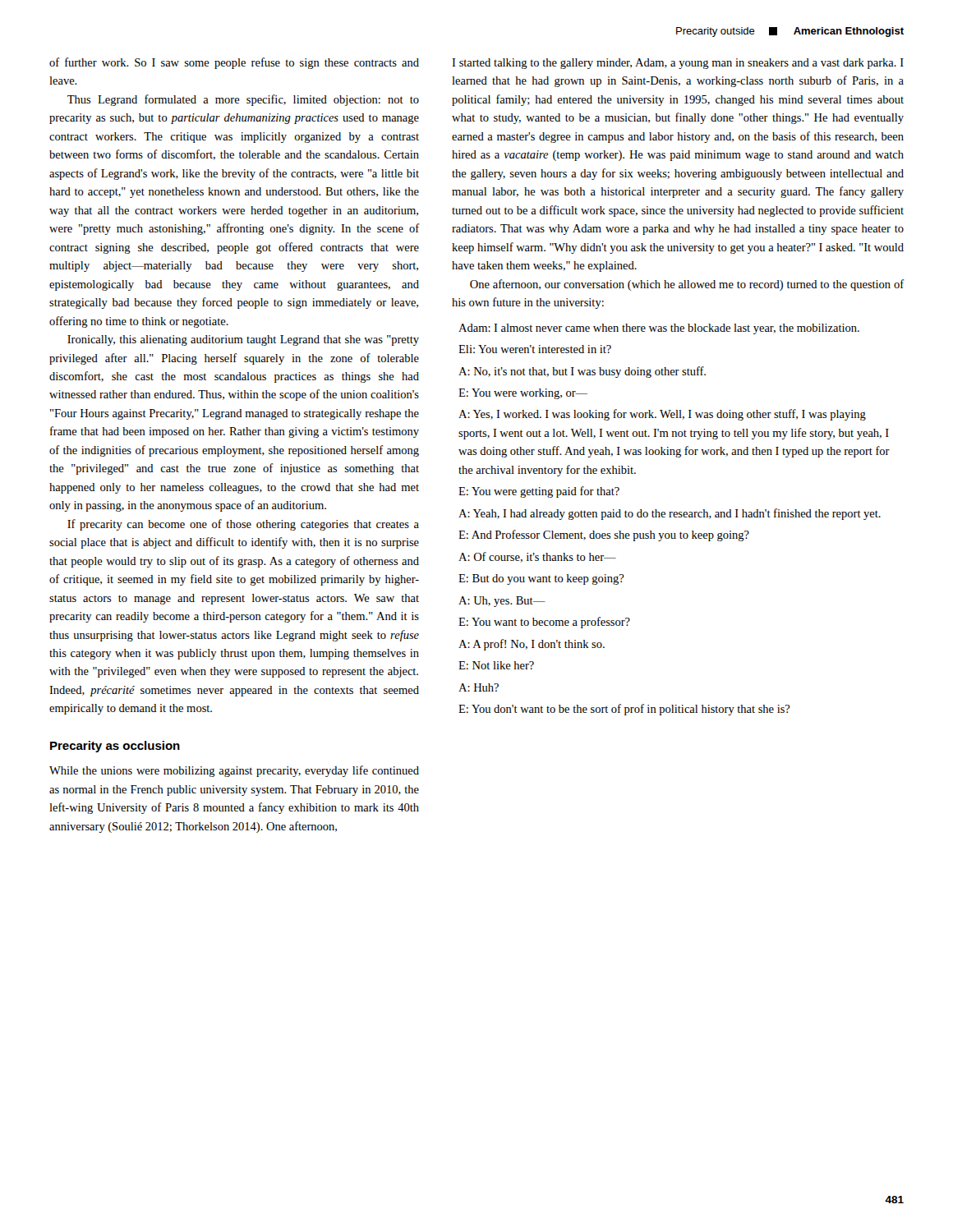Locate the text block with the text "of further work. So I saw some"
953x1232 pixels.
click(234, 386)
